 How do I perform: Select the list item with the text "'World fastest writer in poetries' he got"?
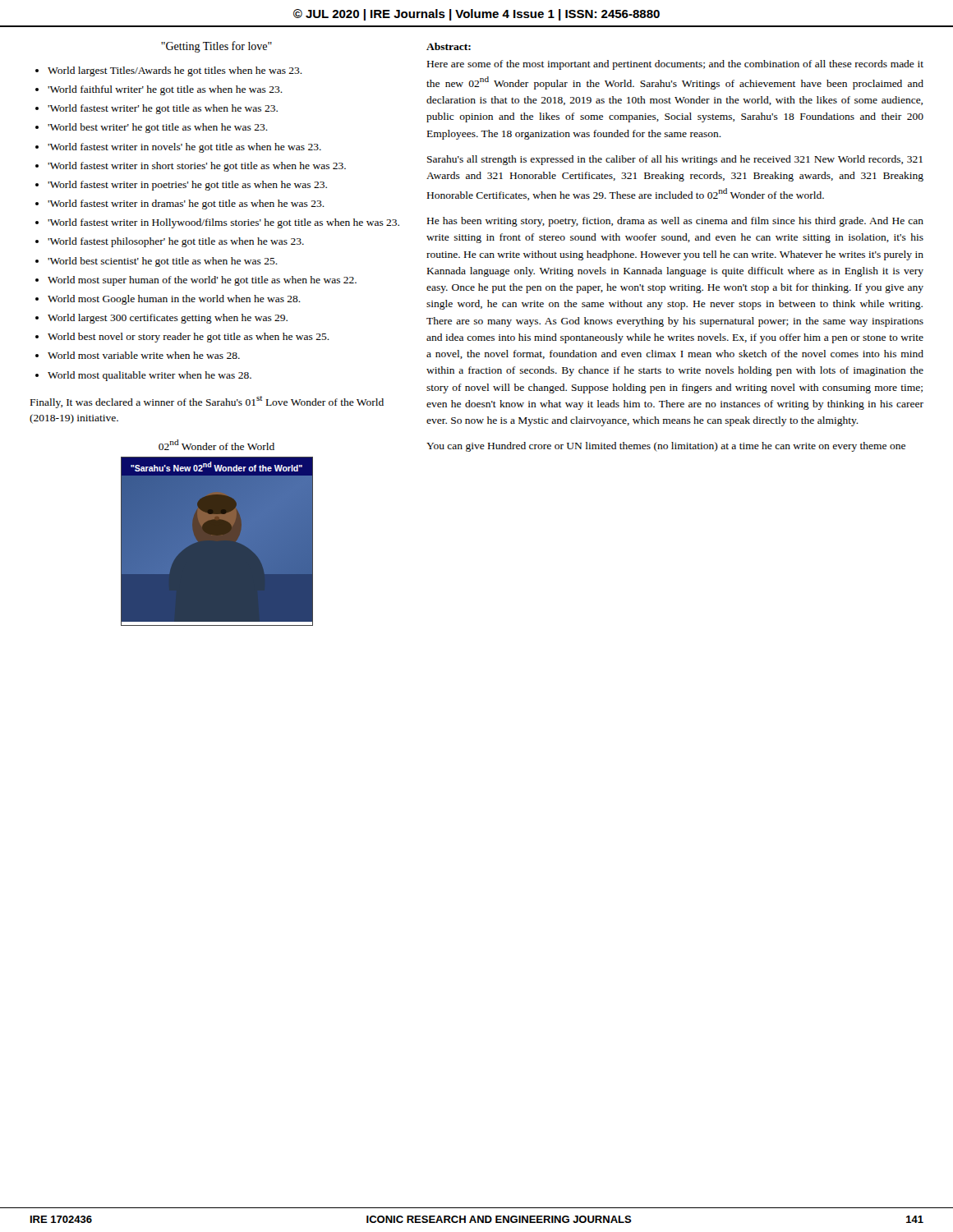coord(188,184)
